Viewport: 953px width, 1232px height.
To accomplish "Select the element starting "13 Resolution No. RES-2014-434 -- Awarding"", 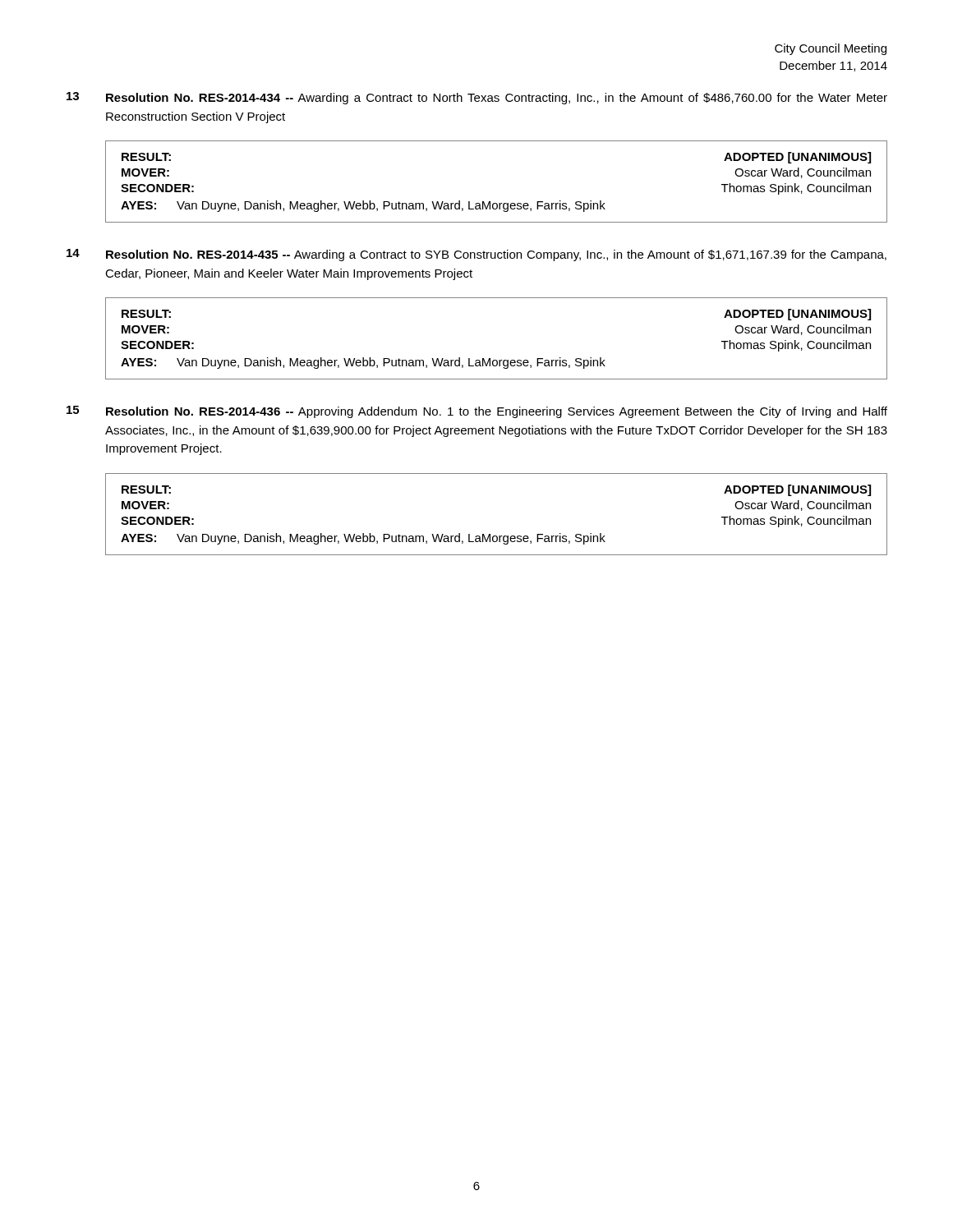I will (x=476, y=107).
